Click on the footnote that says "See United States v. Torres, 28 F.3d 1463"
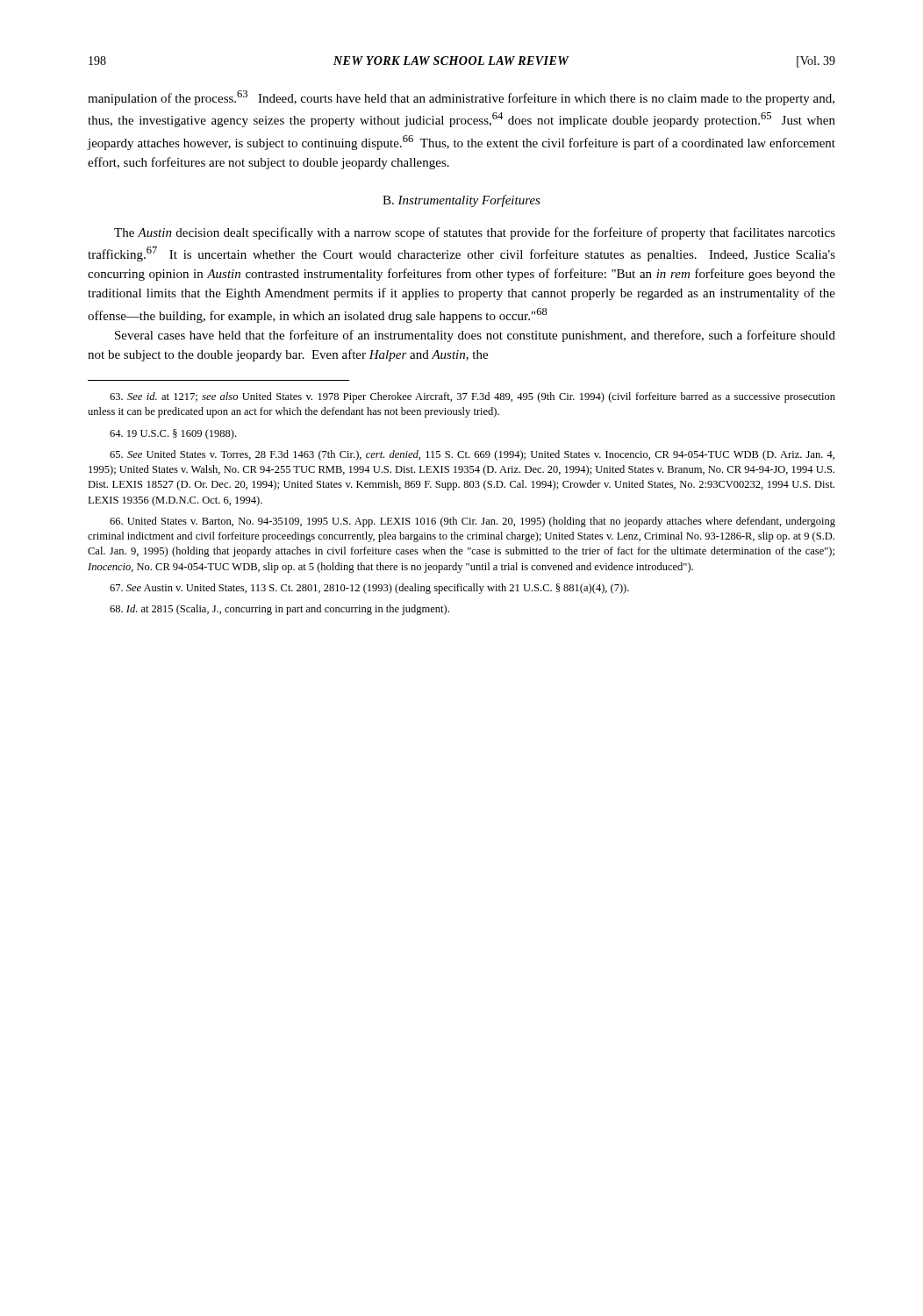This screenshot has width=923, height=1316. click(x=462, y=478)
